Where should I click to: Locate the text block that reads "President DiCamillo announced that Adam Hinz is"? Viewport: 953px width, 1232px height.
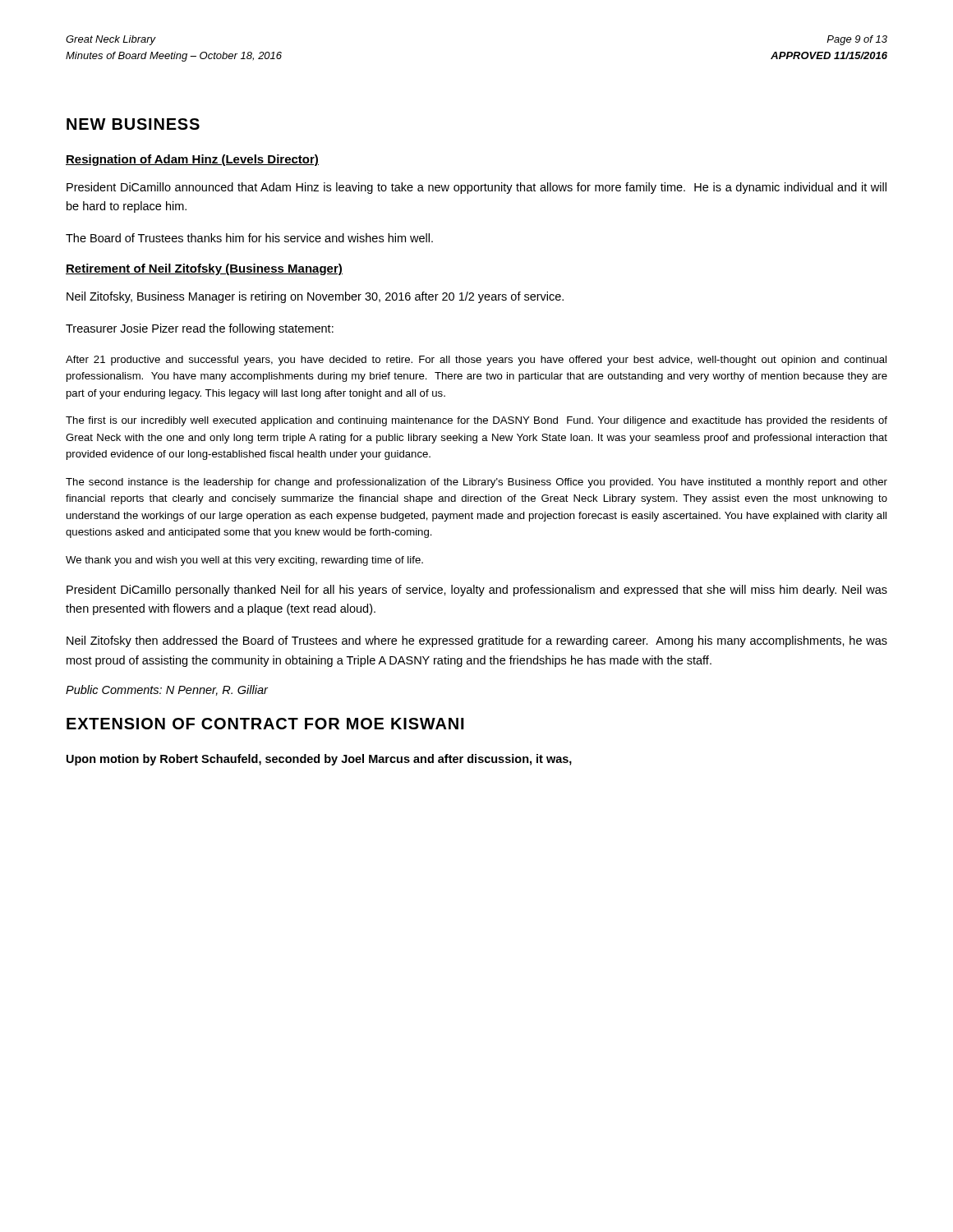coord(476,197)
